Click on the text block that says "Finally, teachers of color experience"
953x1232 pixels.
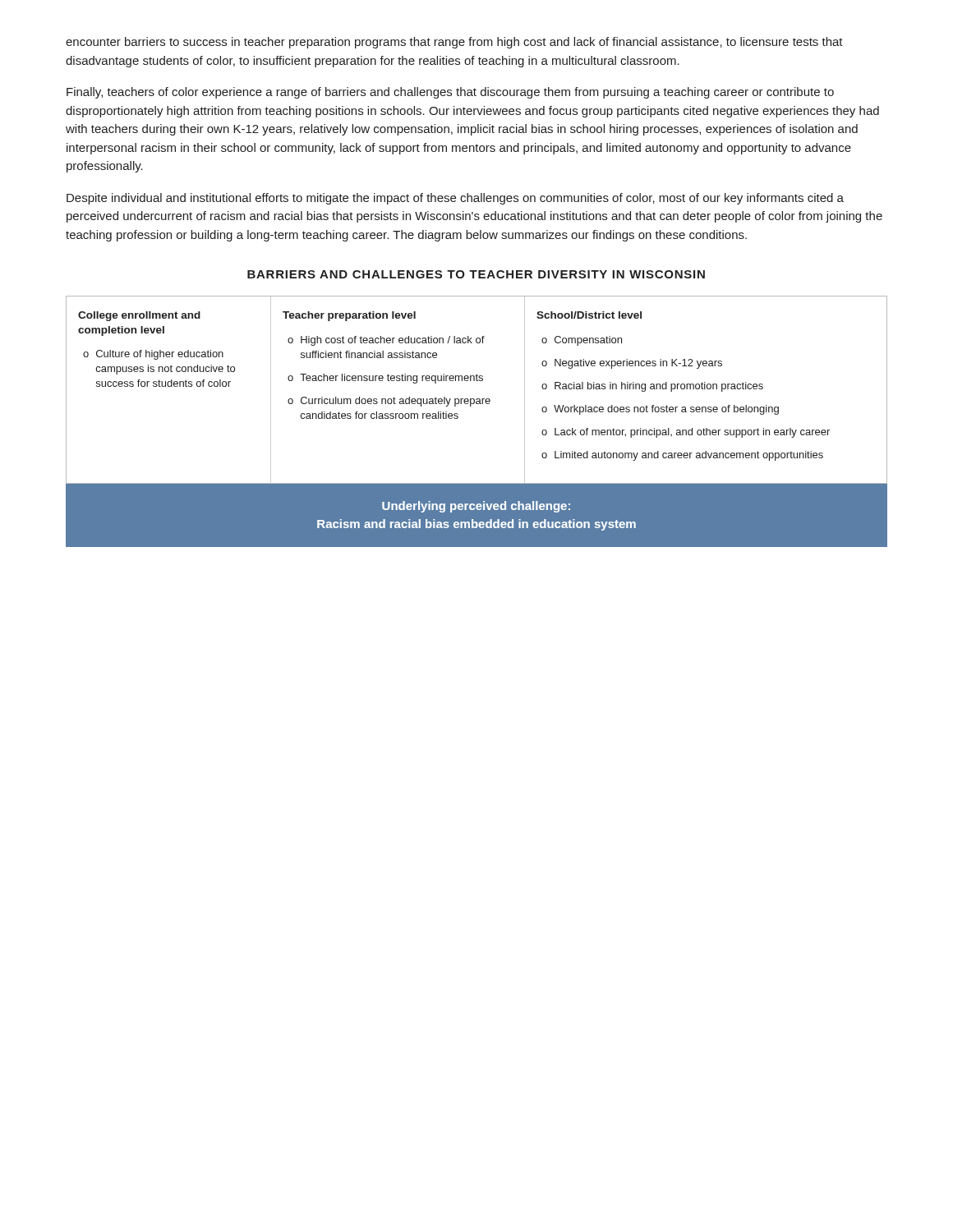pos(473,129)
